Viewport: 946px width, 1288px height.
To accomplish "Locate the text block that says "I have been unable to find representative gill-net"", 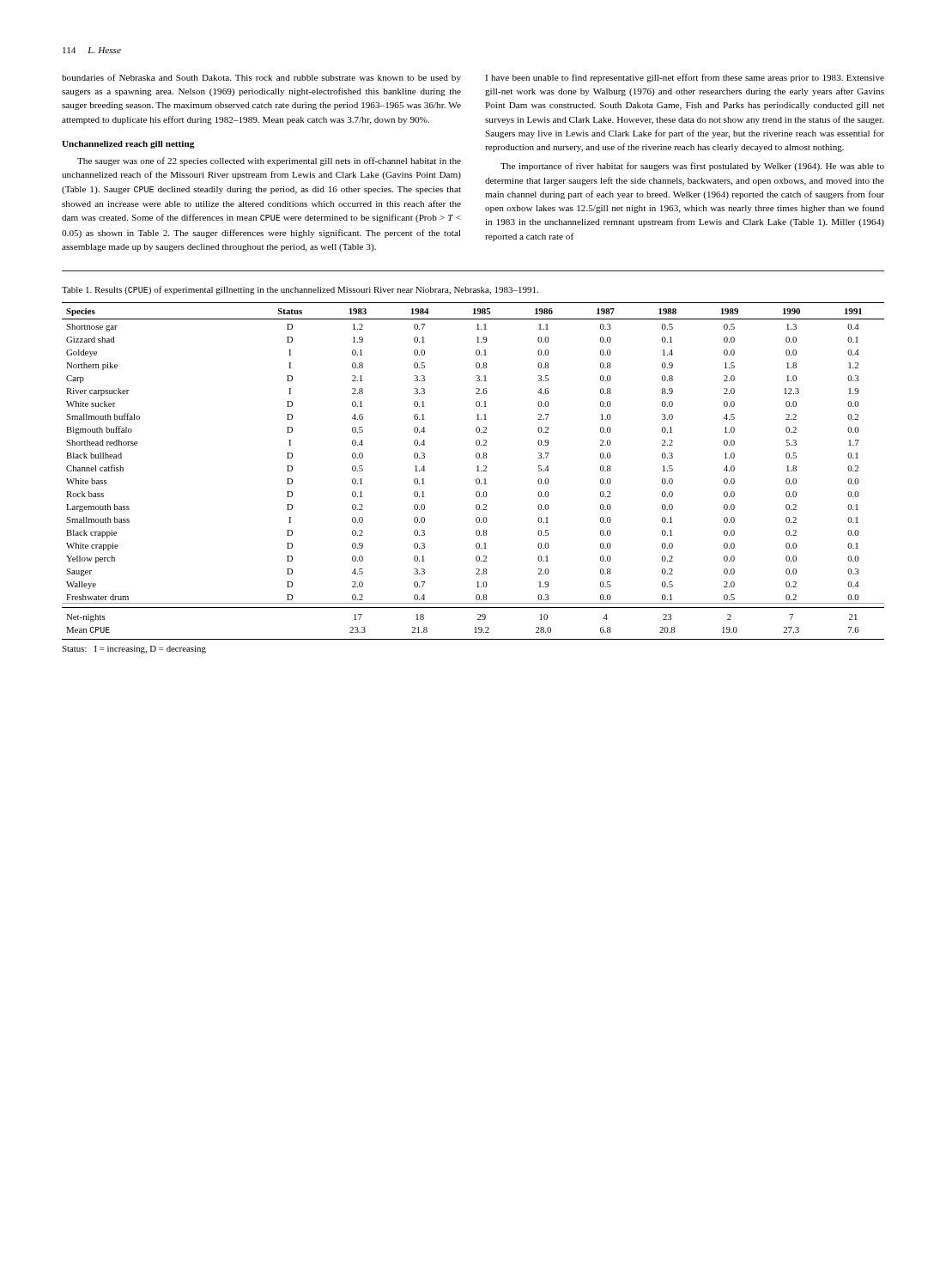I will tap(685, 157).
